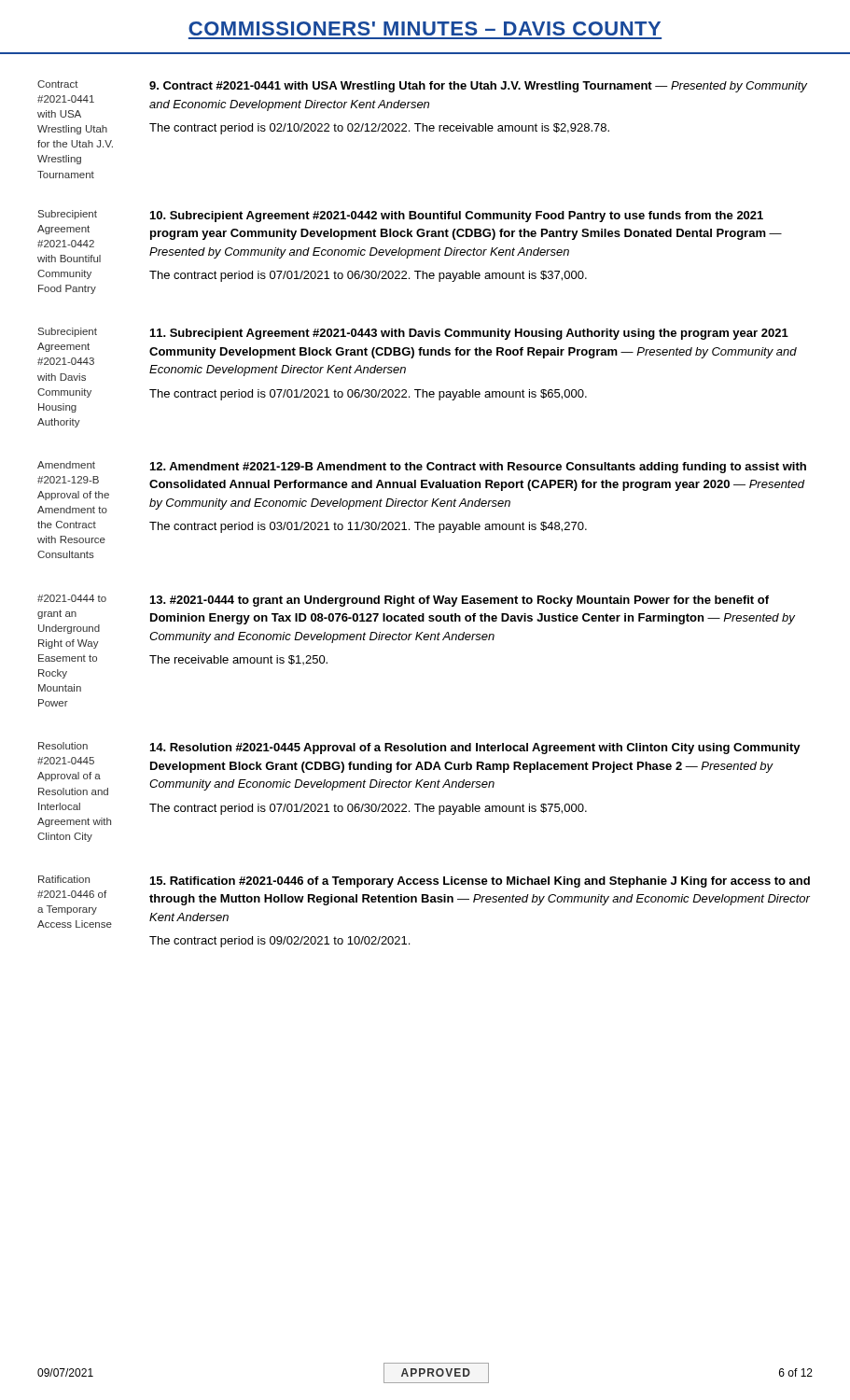Select the text block starting "Ratification#2021-0446 ofa TemporaryAccess License 15."
This screenshot has width=850, height=1400.
[424, 882]
